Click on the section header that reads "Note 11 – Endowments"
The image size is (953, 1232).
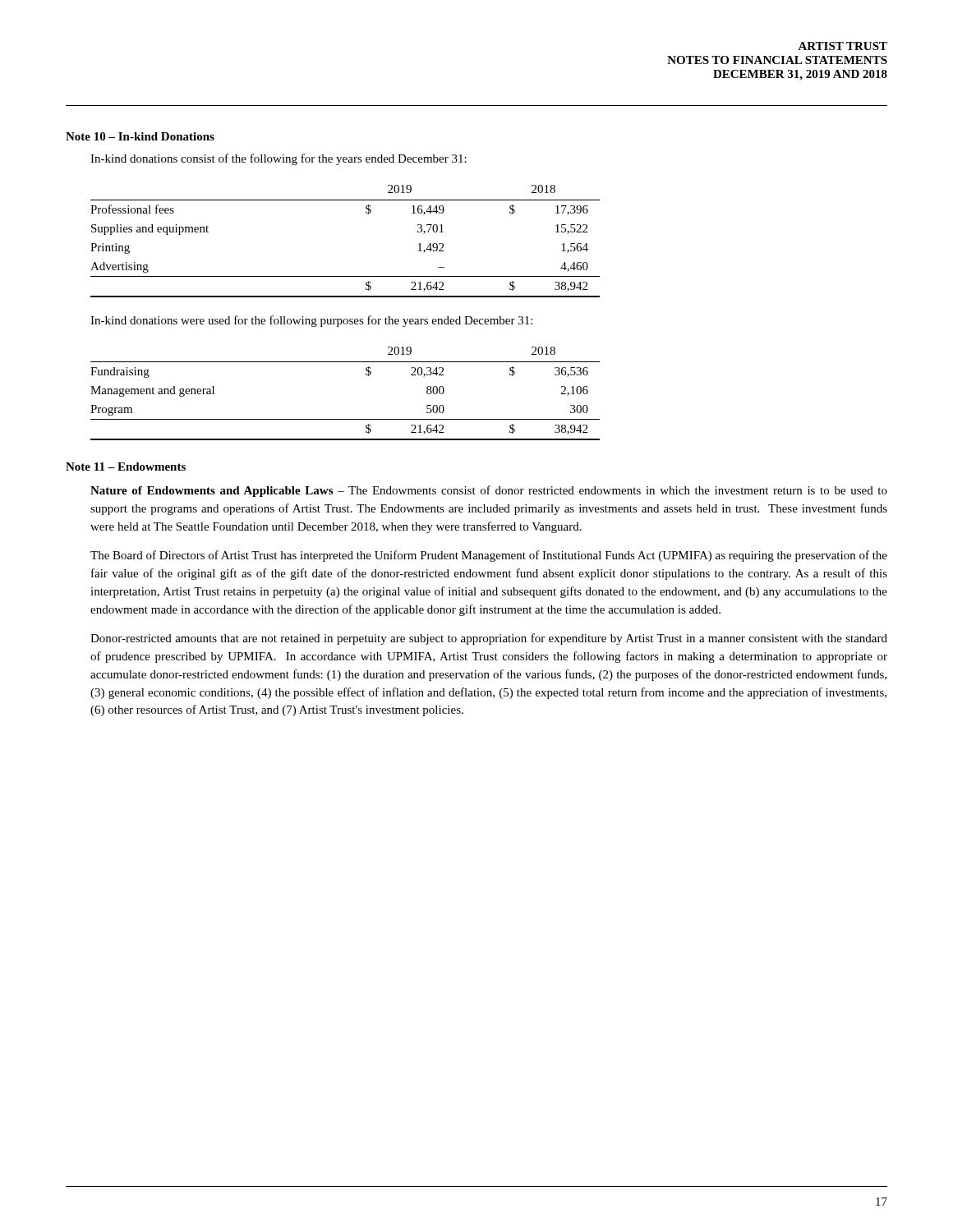pos(126,466)
